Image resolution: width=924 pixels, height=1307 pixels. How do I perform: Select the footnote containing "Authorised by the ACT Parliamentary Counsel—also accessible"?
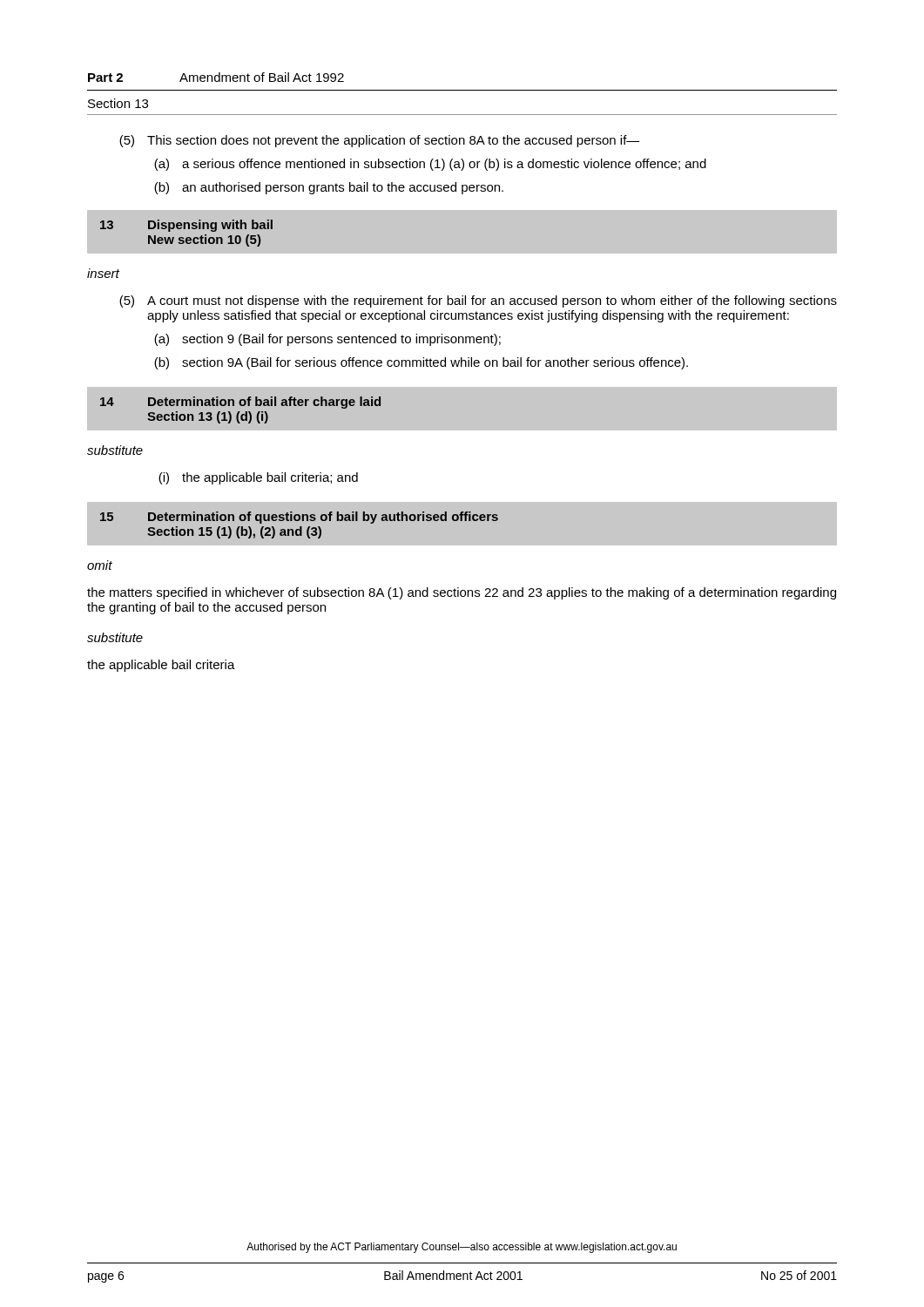pos(462,1247)
